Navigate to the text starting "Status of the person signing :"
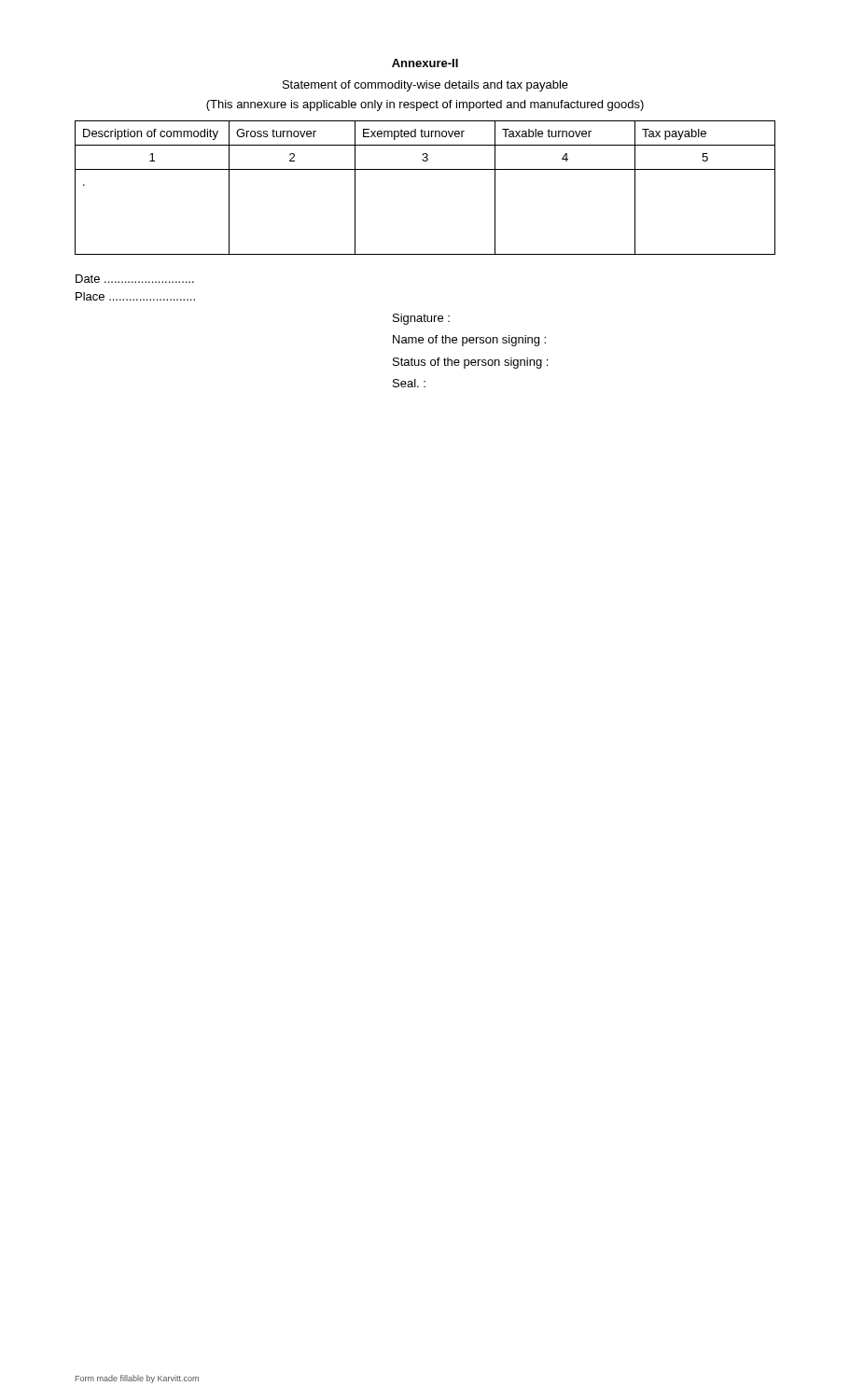This screenshot has height=1400, width=850. pyautogui.click(x=470, y=361)
